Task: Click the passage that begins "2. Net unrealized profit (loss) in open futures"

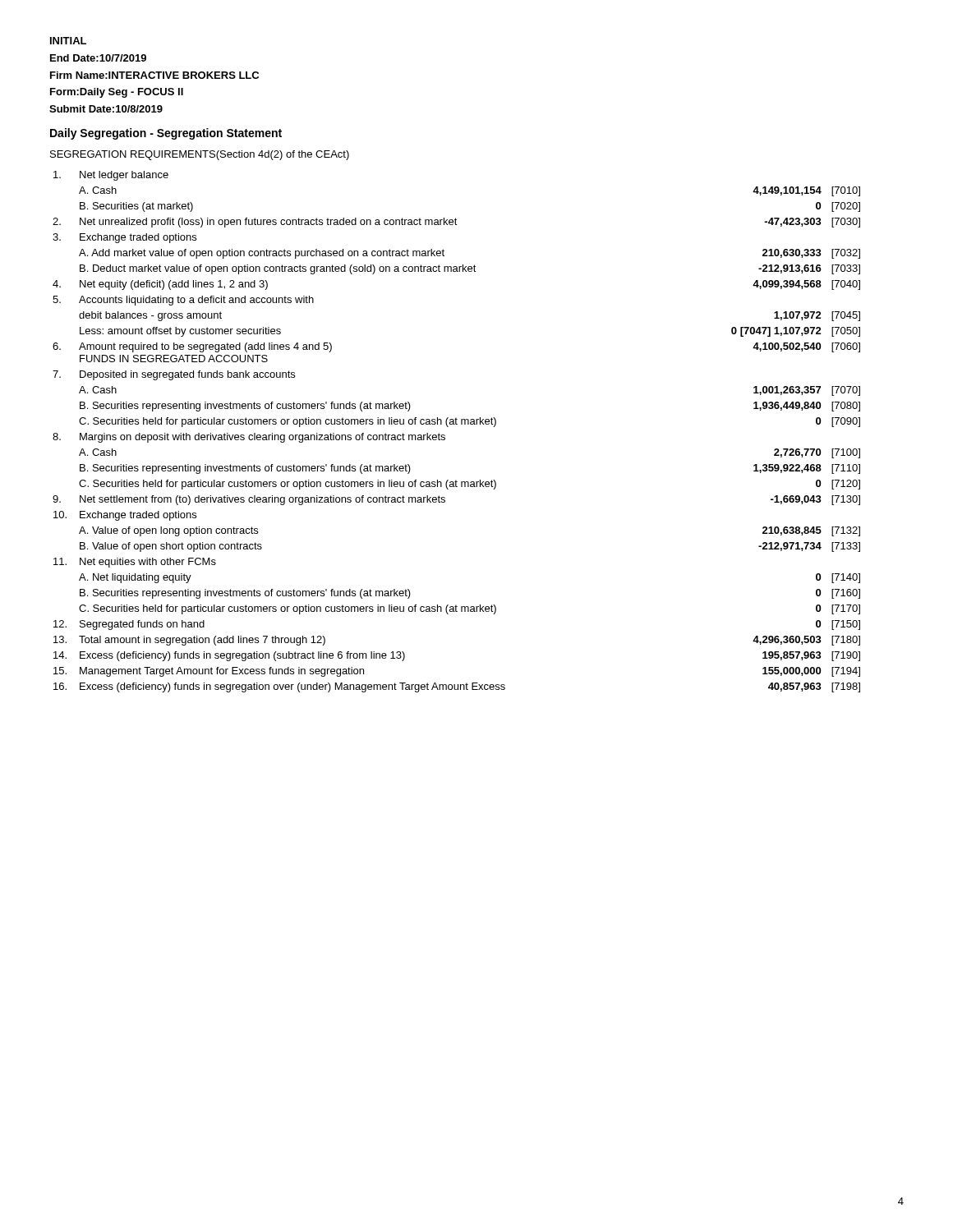Action: (x=456, y=223)
